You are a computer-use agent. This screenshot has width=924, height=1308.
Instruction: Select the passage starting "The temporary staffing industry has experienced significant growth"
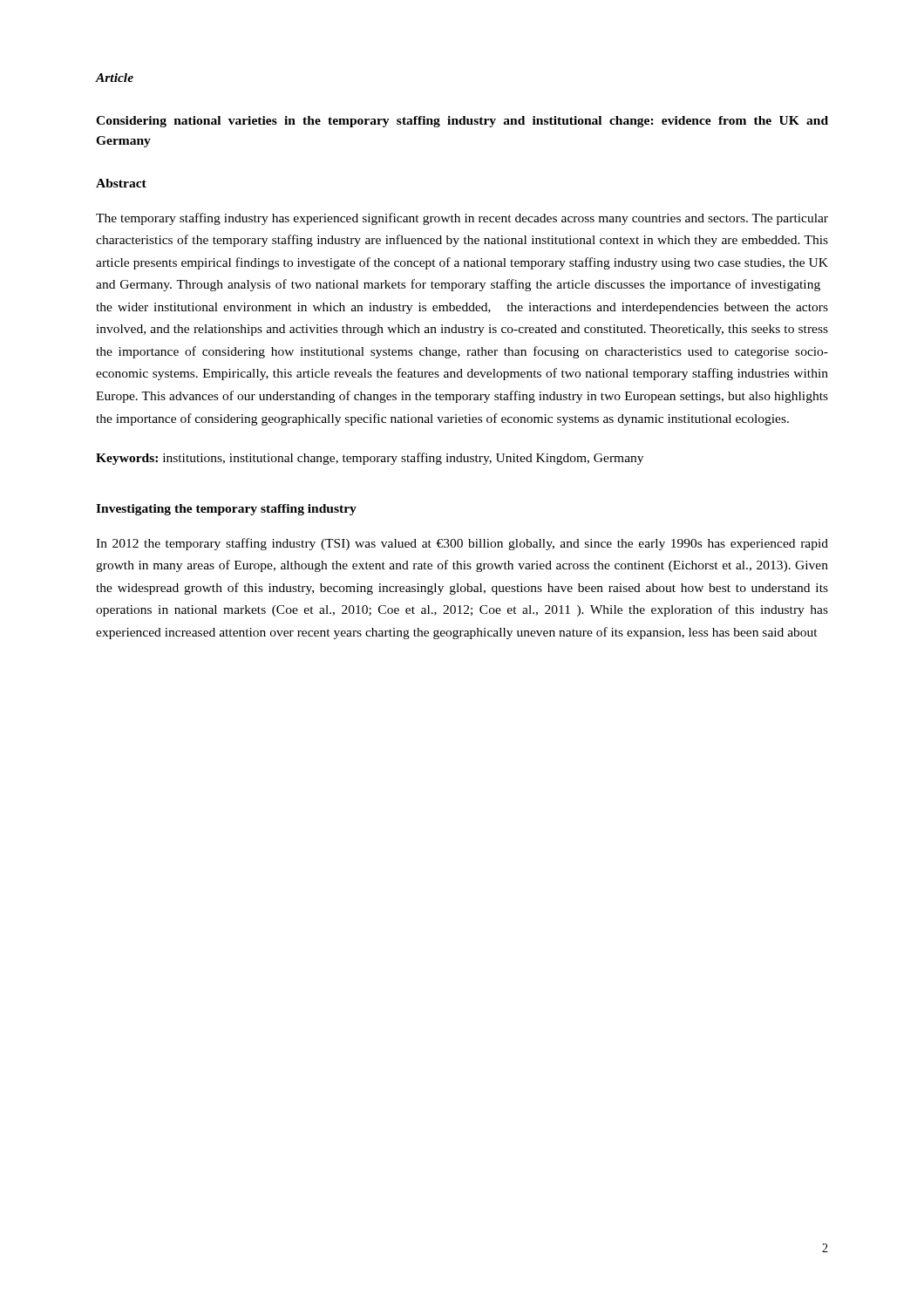click(x=462, y=317)
